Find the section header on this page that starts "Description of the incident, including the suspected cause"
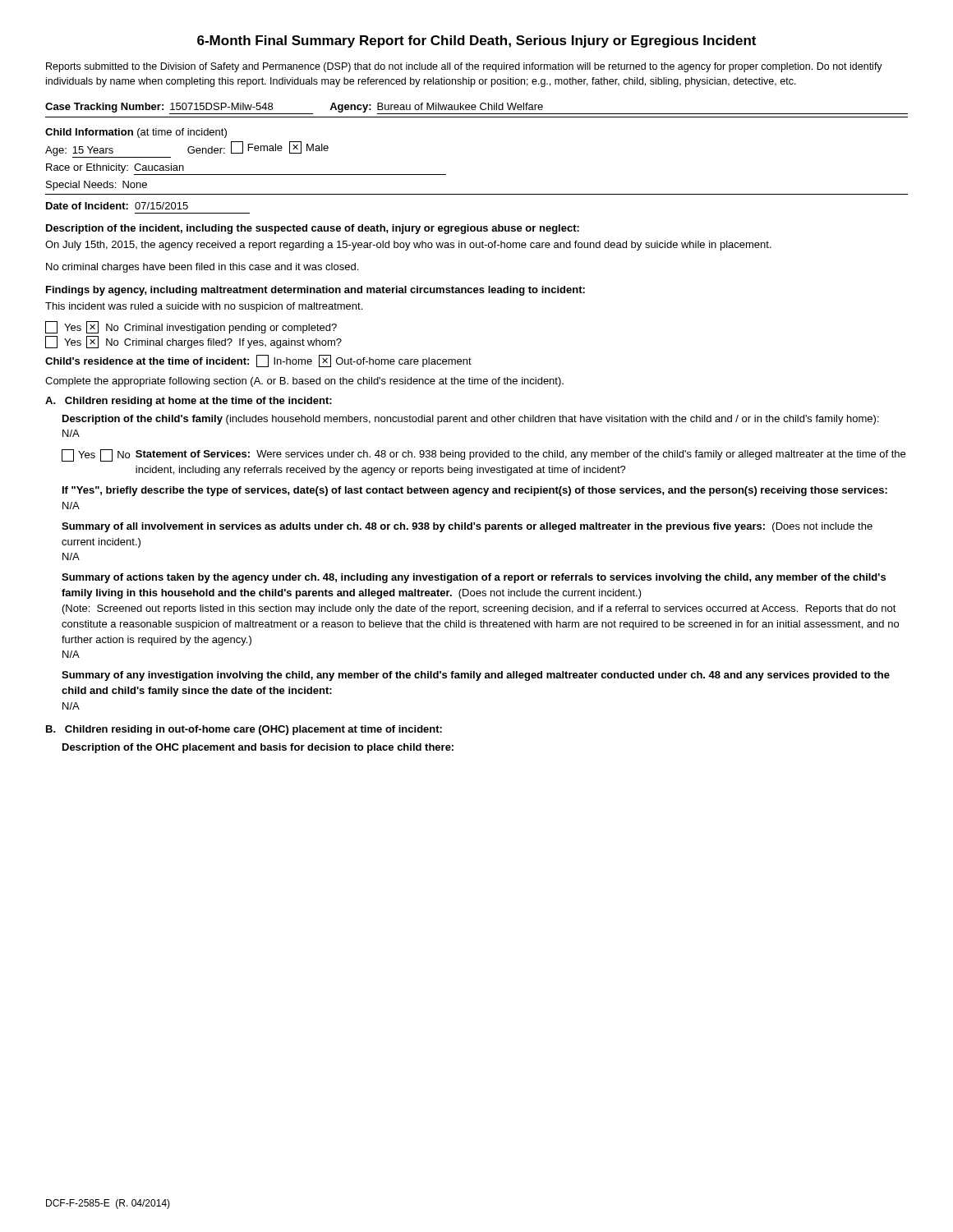The width and height of the screenshot is (953, 1232). [313, 228]
